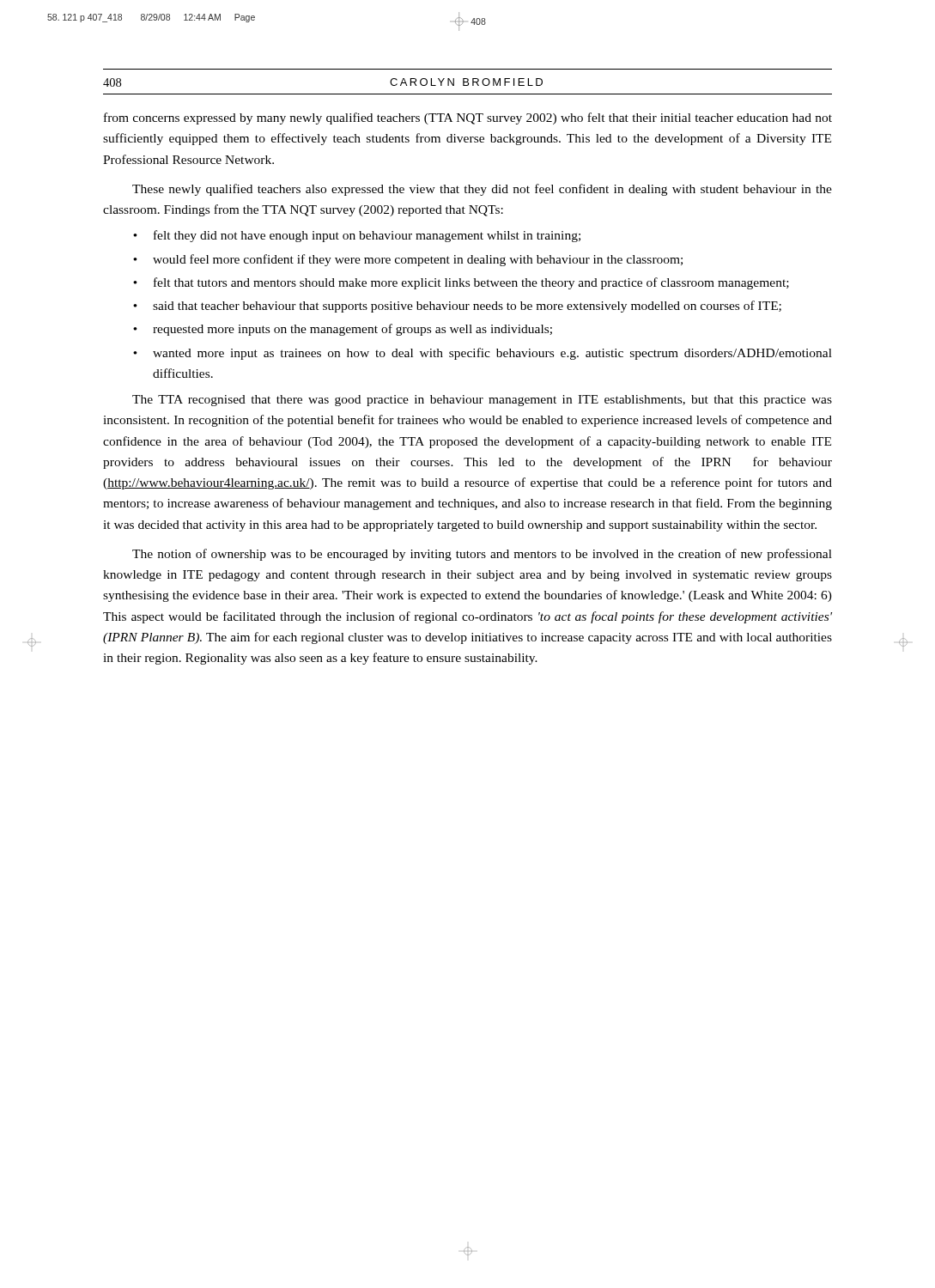Find the text block that says "The TTA recognised that there"
935x1288 pixels.
(x=468, y=461)
